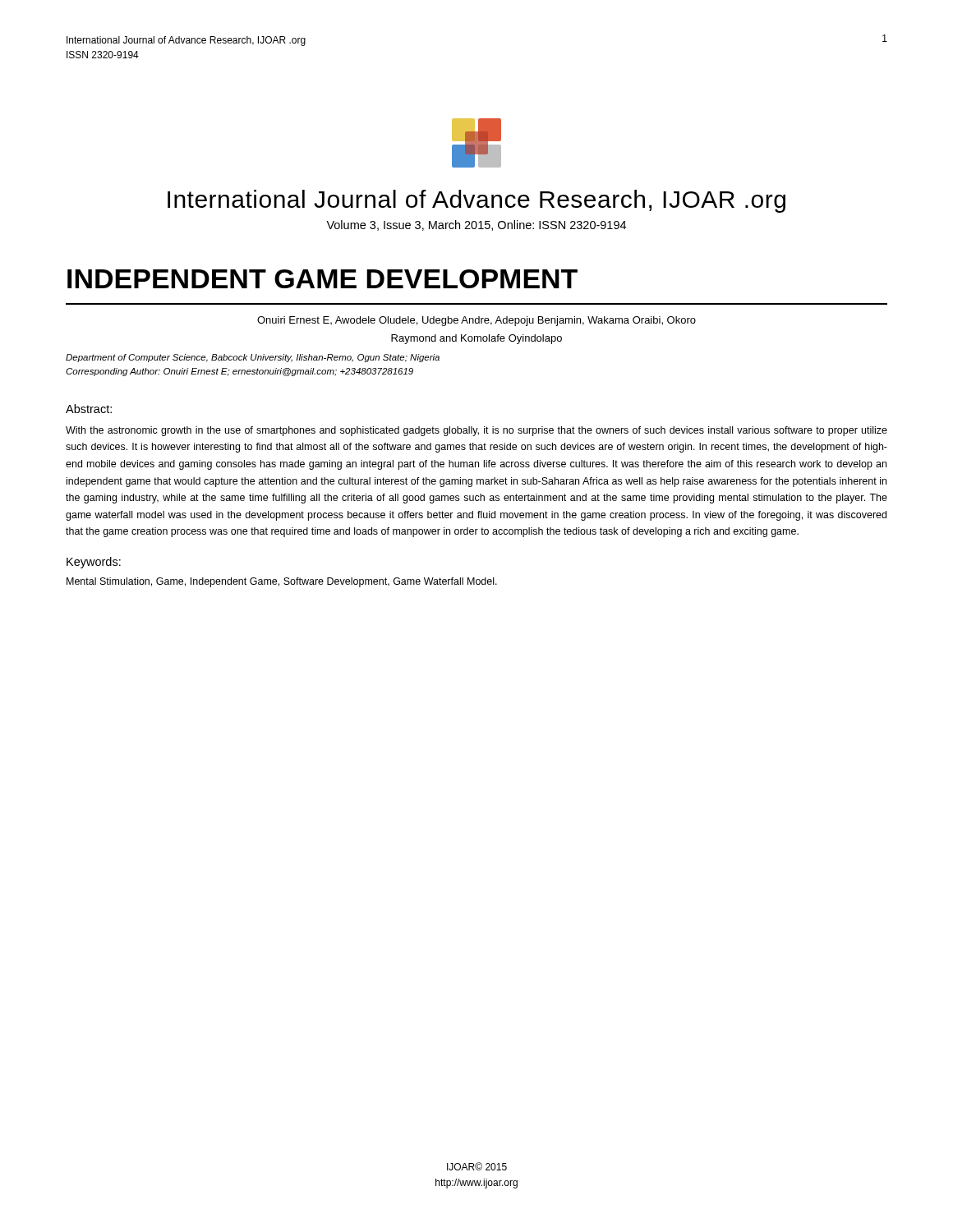The width and height of the screenshot is (953, 1232).
Task: Click the passage that begins "Volume 3, Issue 3,"
Action: [476, 225]
